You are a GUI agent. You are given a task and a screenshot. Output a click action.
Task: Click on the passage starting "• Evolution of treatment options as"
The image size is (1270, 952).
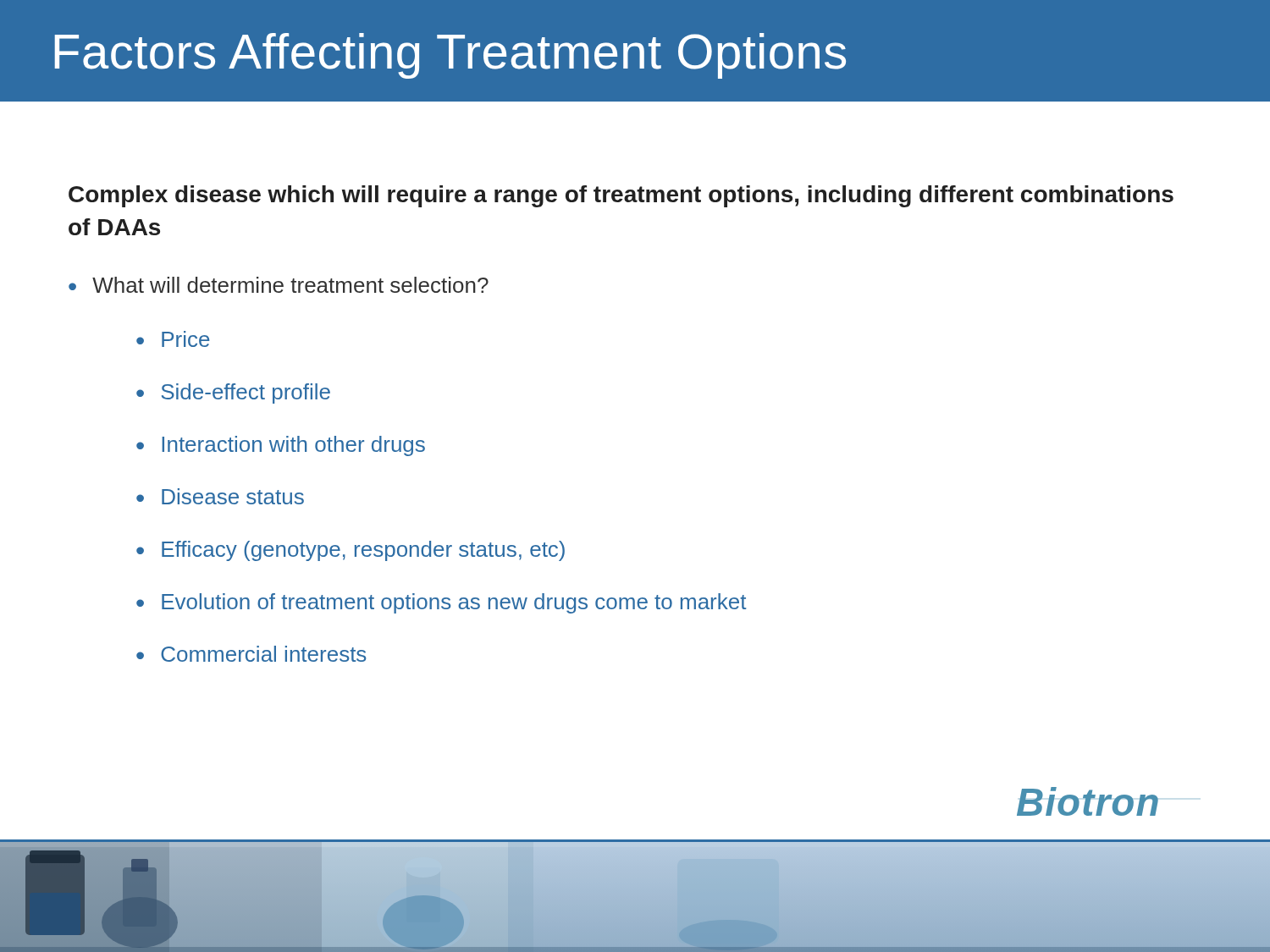tap(441, 605)
